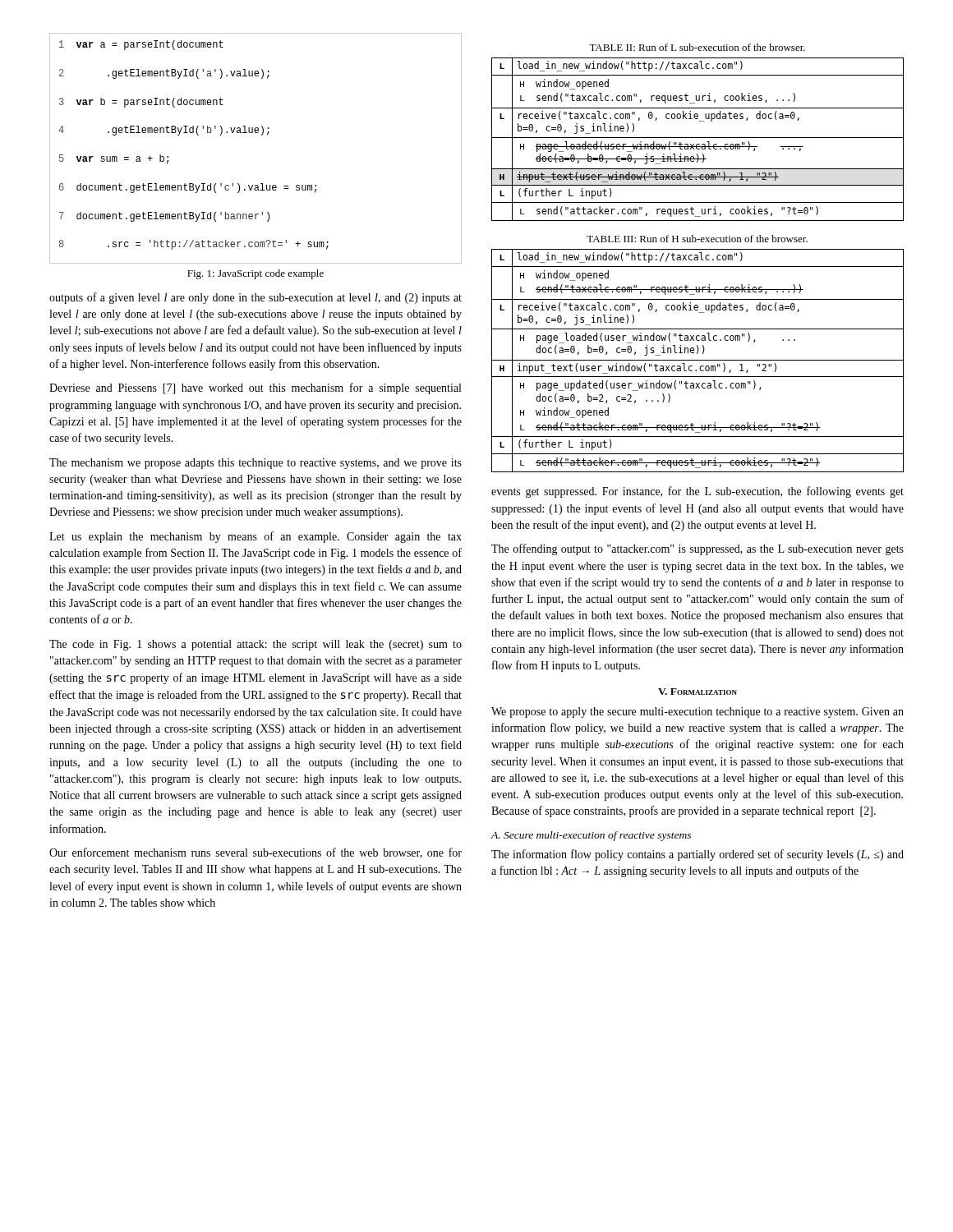Locate the region starting "outputs of a given level l"

pos(255,331)
